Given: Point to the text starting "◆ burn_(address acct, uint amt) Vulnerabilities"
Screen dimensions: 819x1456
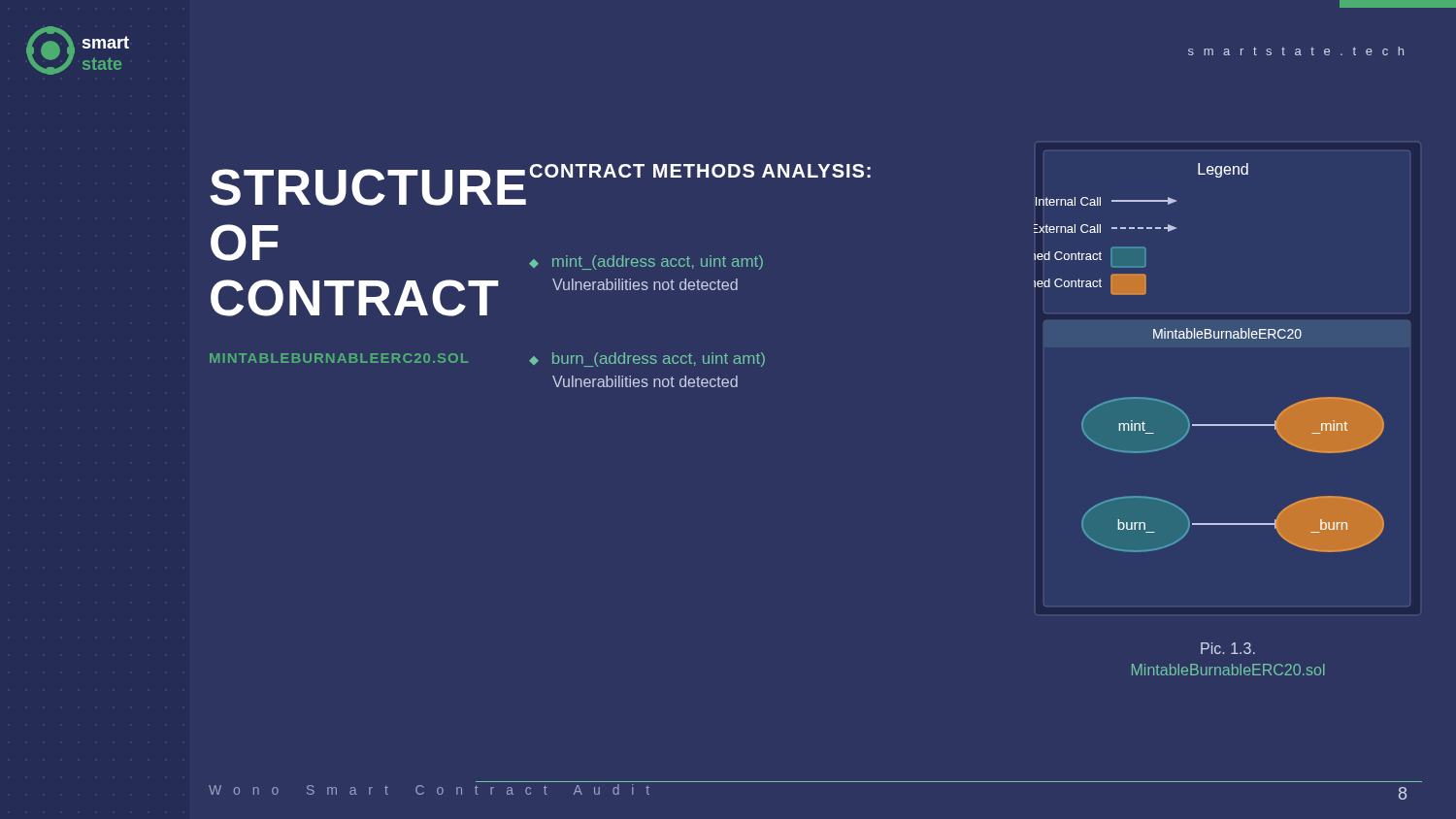Looking at the screenshot, I should [647, 360].
